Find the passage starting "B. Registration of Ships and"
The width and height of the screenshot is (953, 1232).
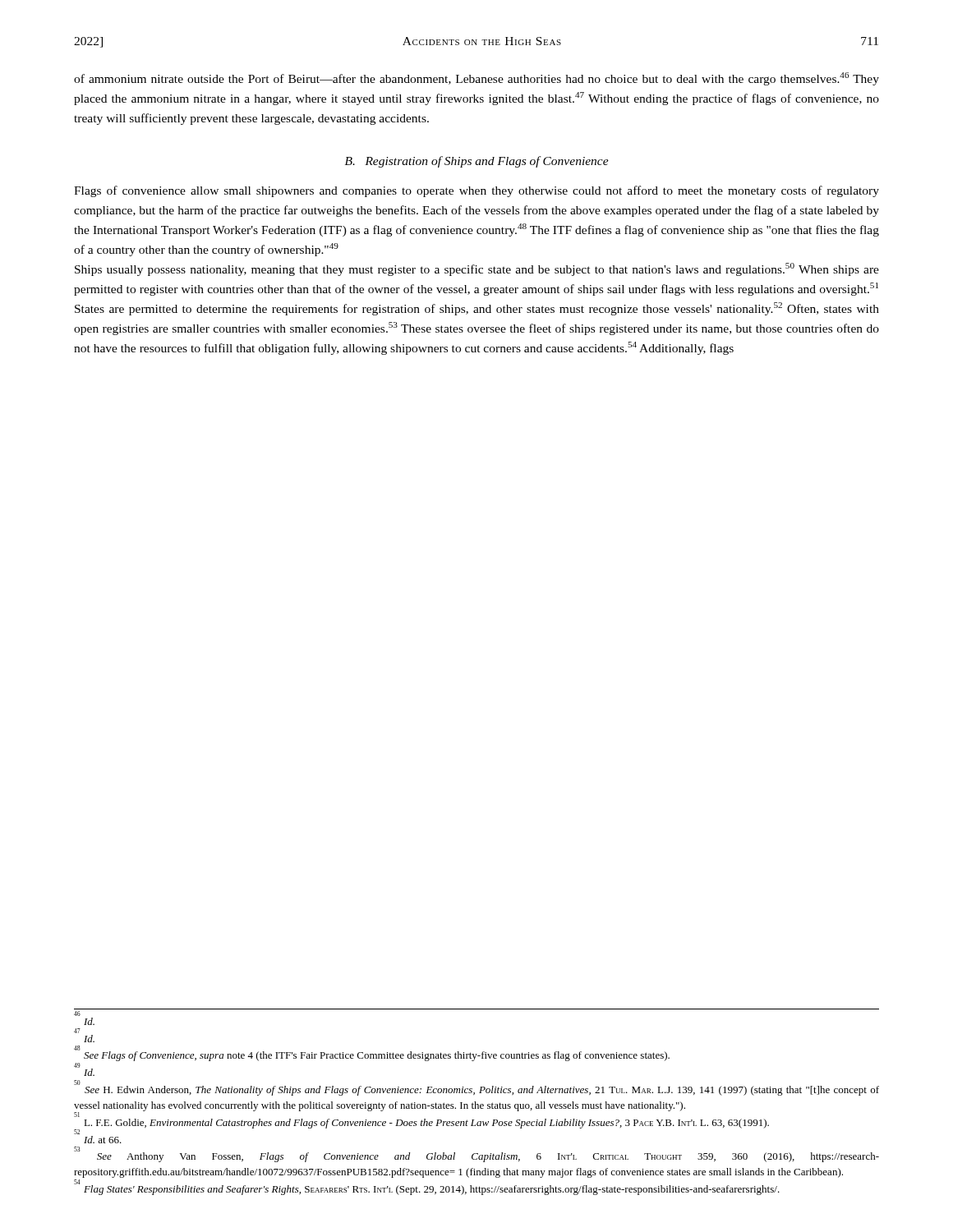click(476, 161)
